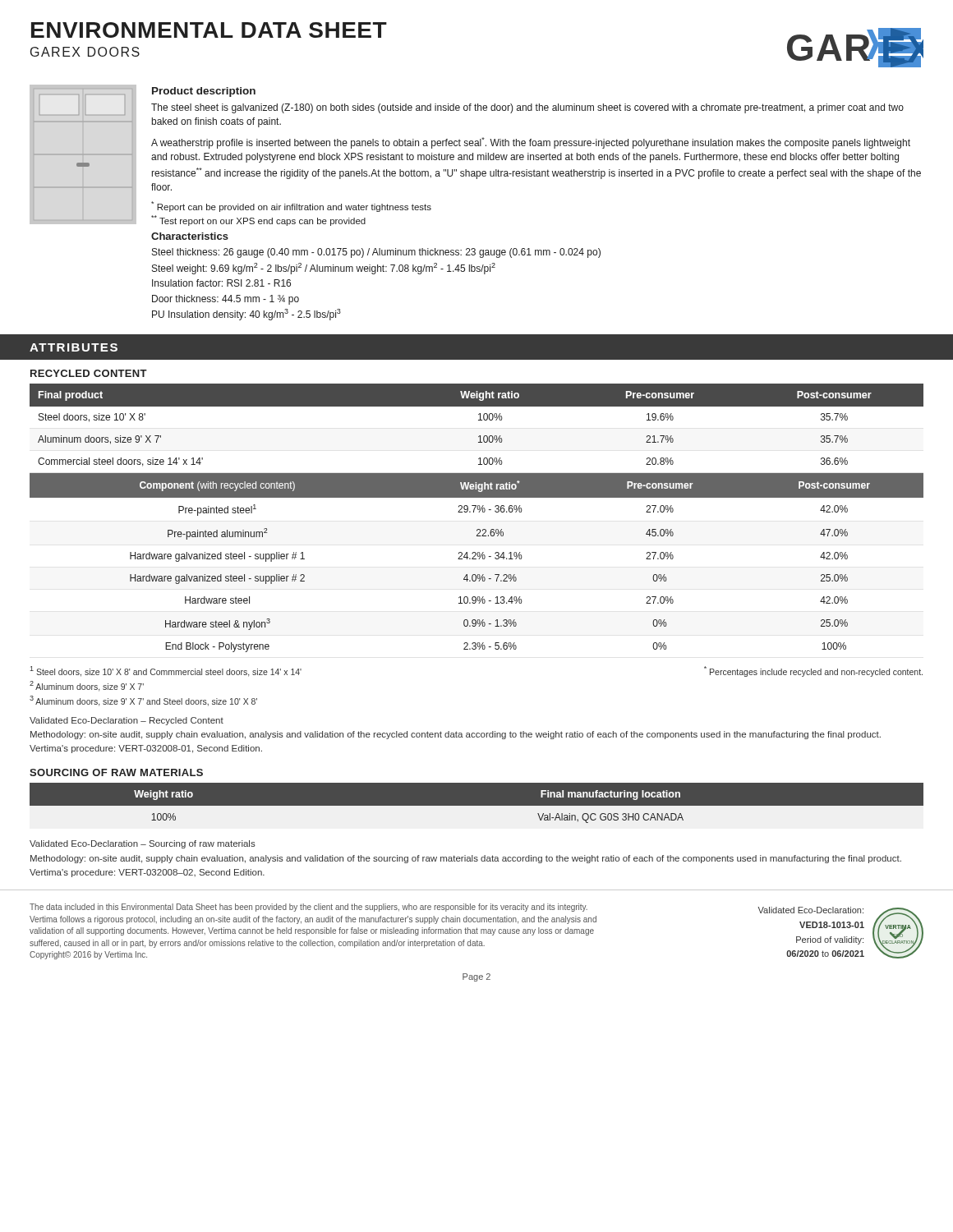The image size is (953, 1232).
Task: Select the text block that says "Validated Eco-Declaration – Sourcing of raw materials"
Action: pyautogui.click(x=466, y=858)
